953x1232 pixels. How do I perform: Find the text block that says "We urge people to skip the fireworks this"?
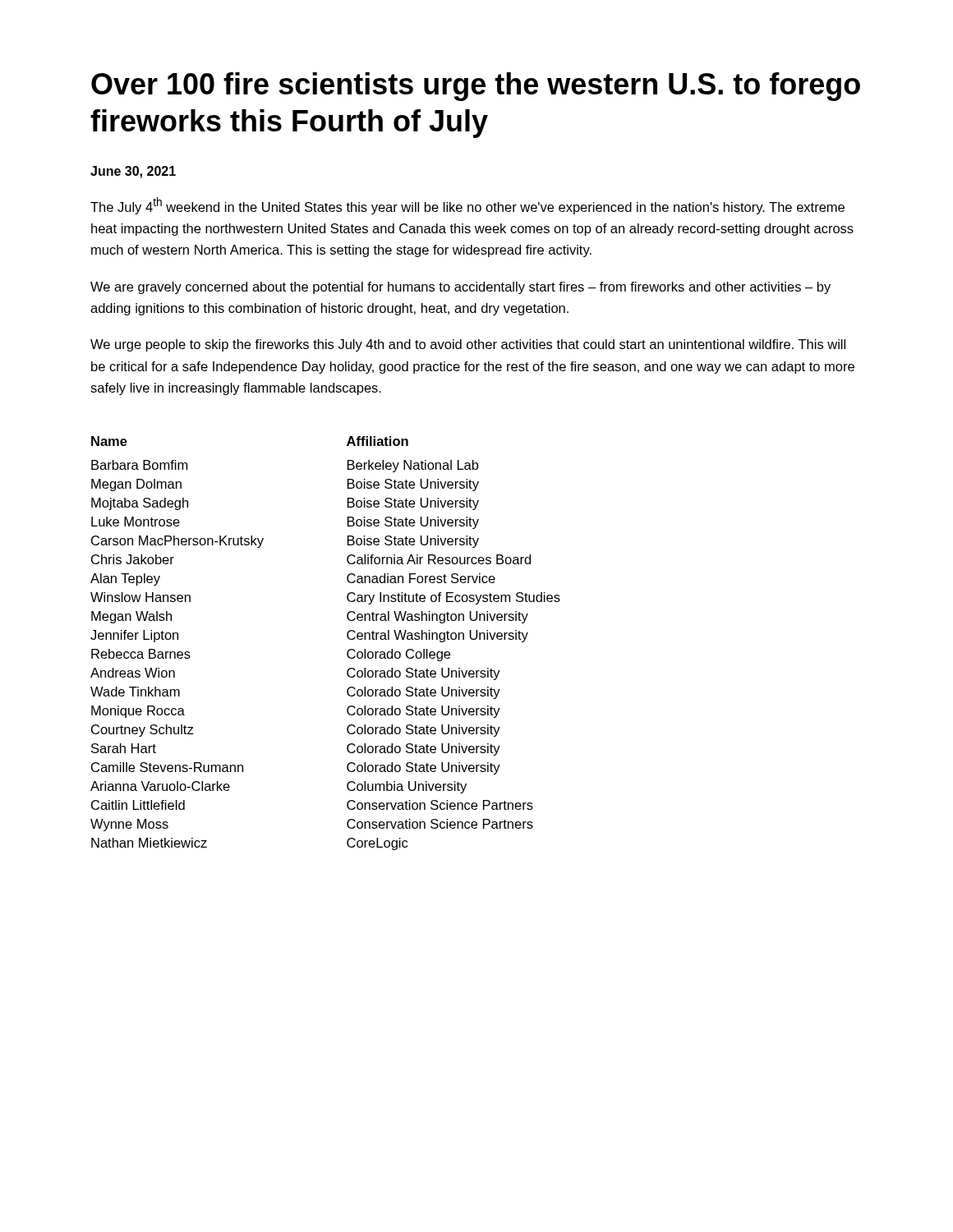tap(473, 366)
